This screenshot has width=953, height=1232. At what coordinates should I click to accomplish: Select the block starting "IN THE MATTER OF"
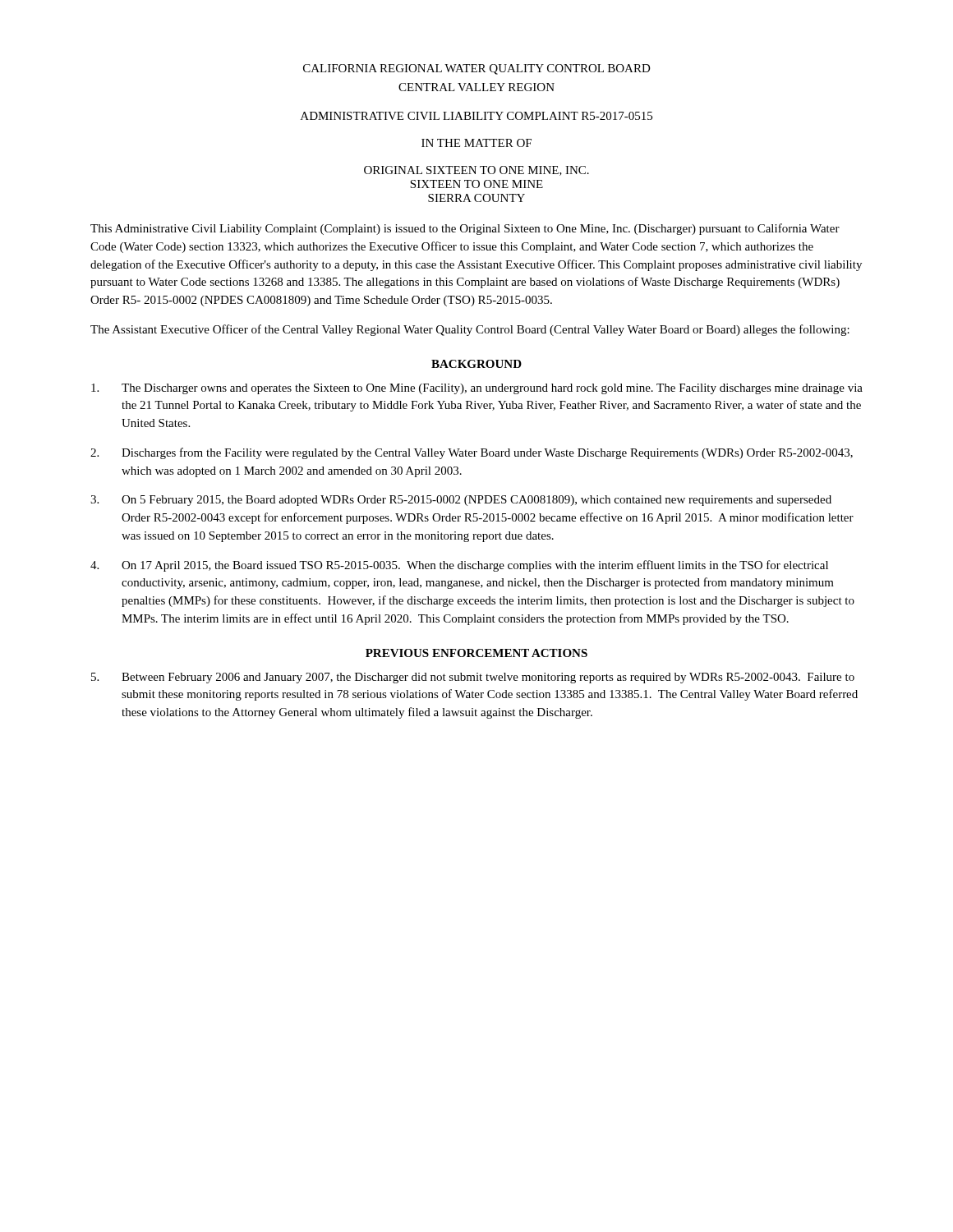click(476, 143)
